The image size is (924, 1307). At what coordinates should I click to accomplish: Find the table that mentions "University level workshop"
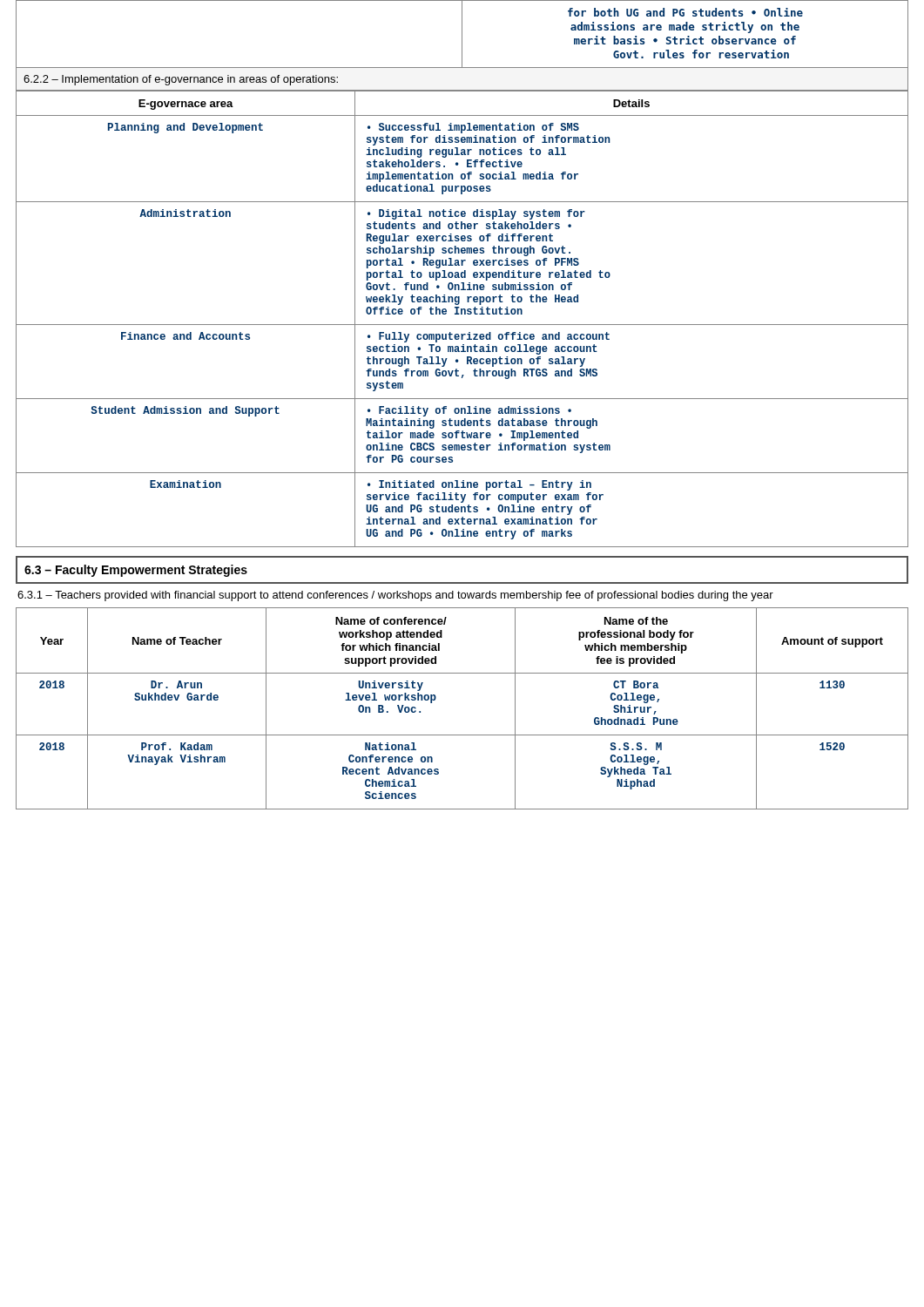point(462,708)
